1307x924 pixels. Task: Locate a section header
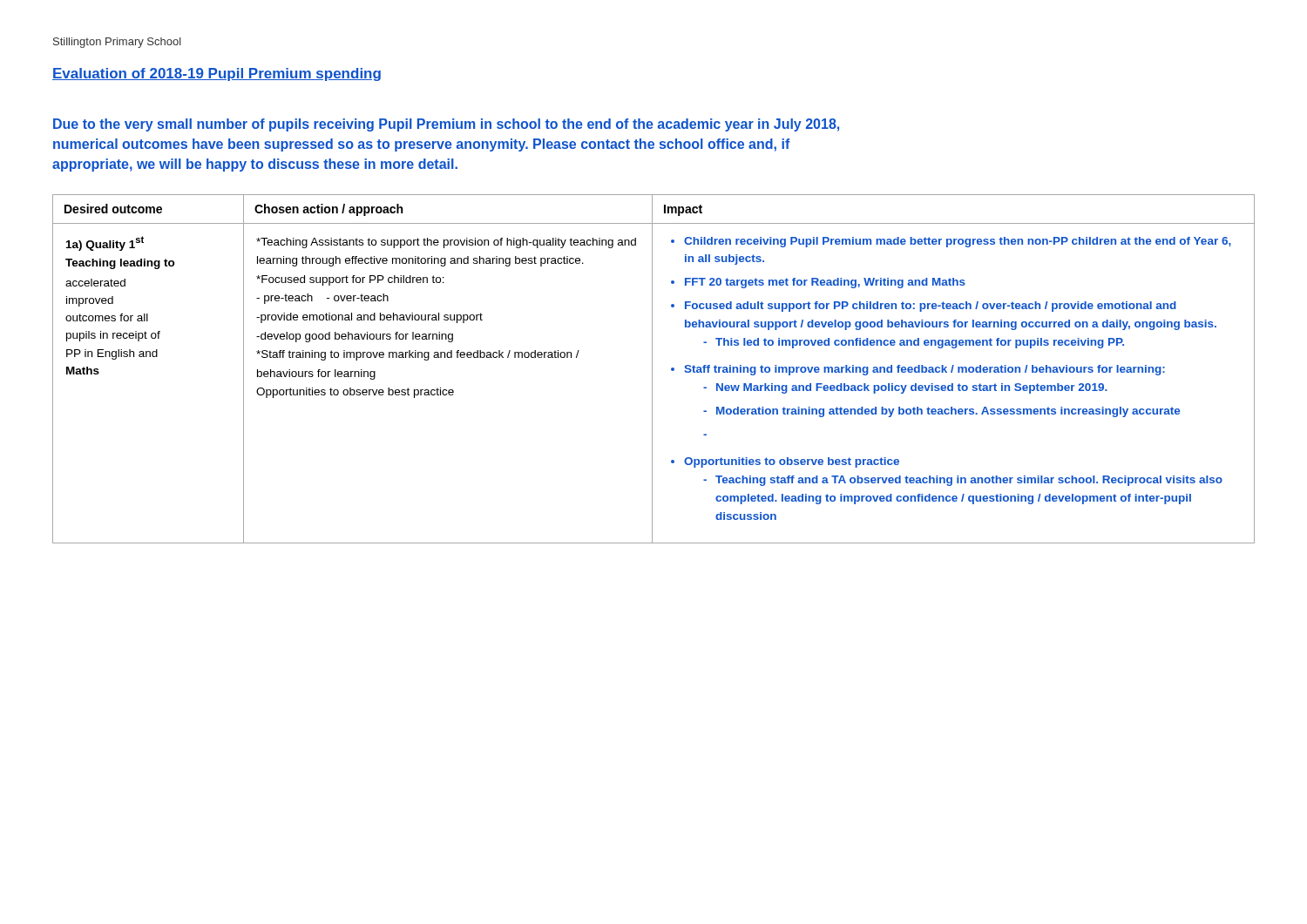click(217, 74)
